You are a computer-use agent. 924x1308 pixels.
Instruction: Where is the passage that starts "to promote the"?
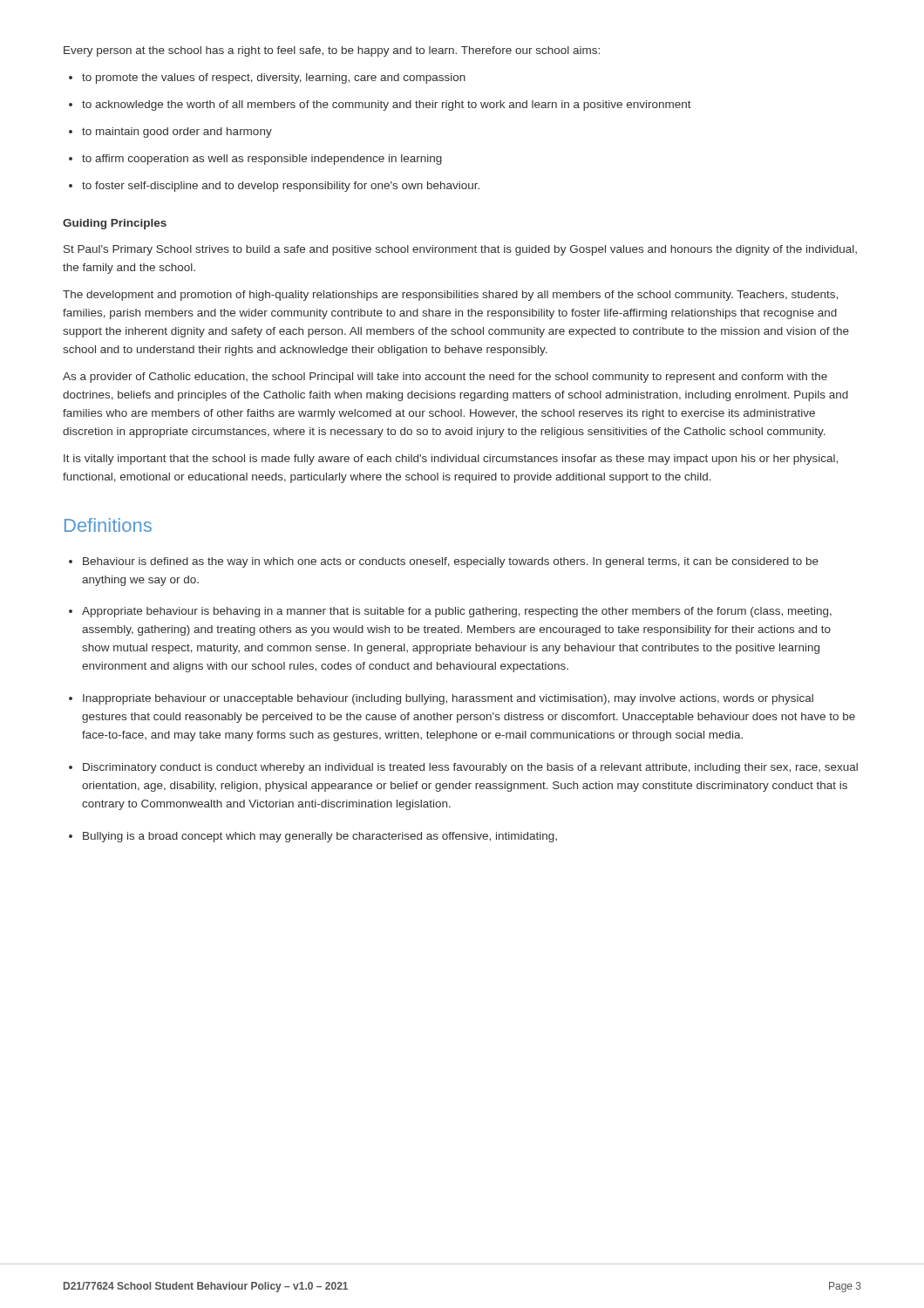462,78
